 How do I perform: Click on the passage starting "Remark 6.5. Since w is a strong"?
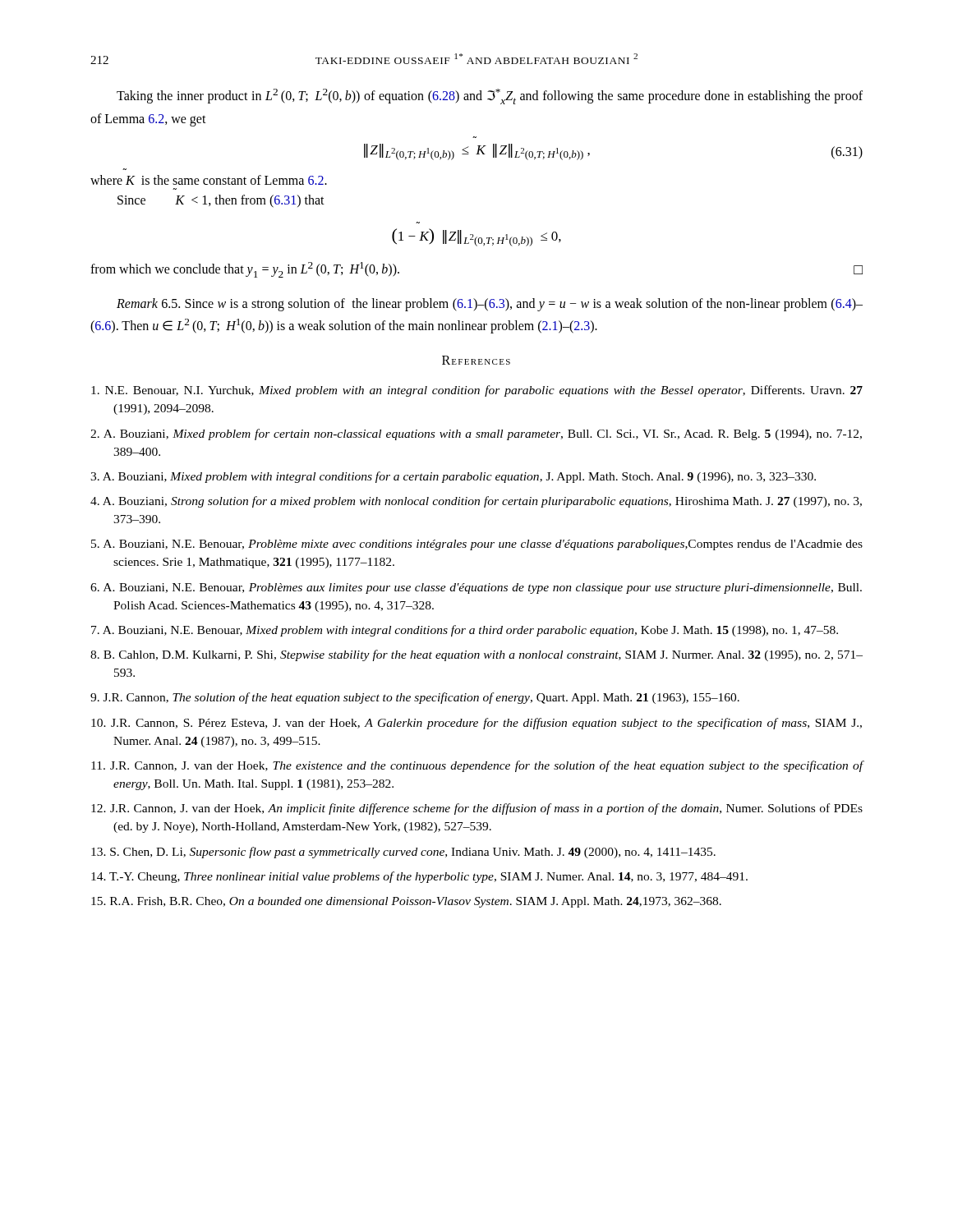tap(476, 314)
